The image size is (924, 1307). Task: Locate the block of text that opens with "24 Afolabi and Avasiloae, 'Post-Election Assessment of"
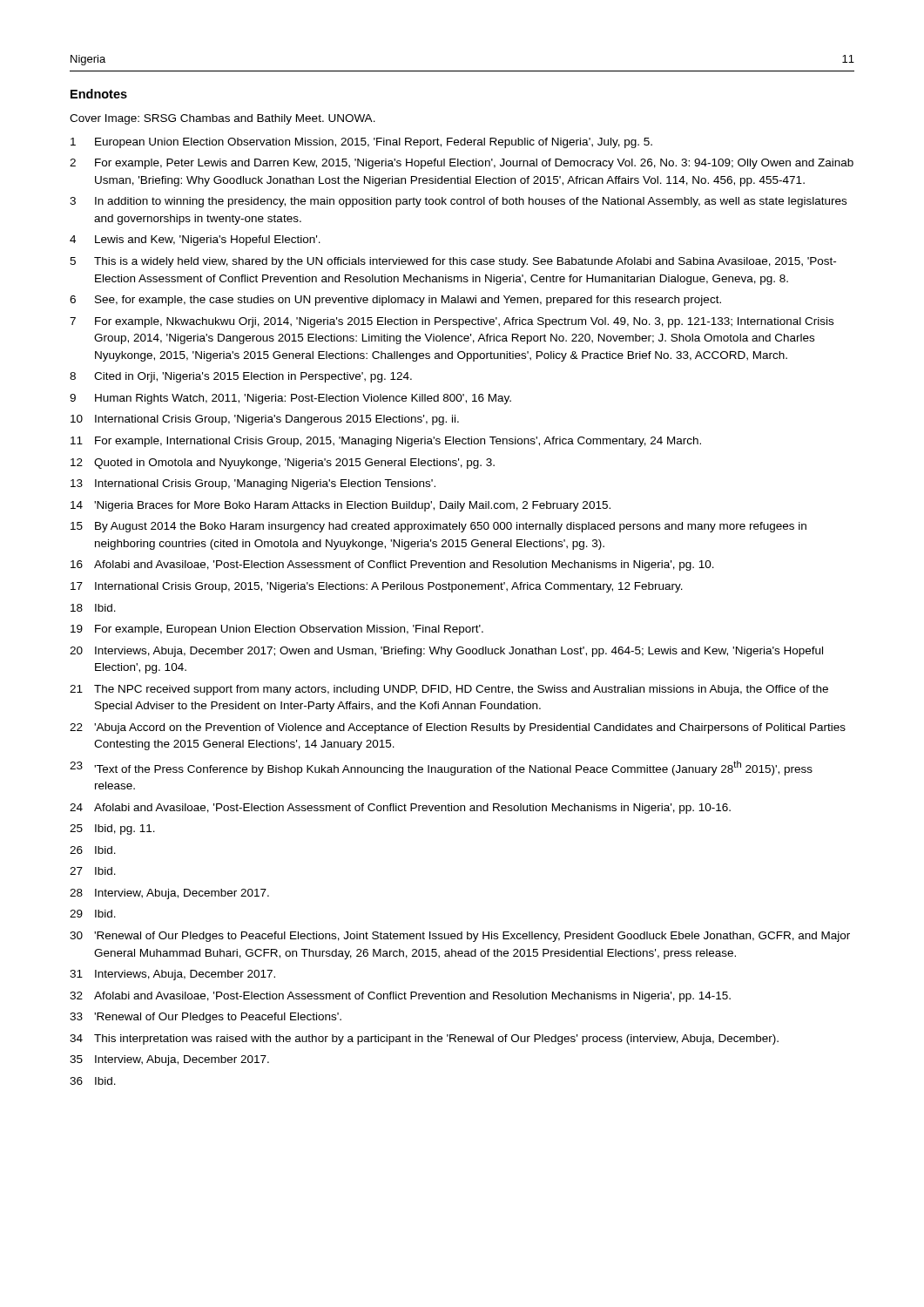[462, 807]
